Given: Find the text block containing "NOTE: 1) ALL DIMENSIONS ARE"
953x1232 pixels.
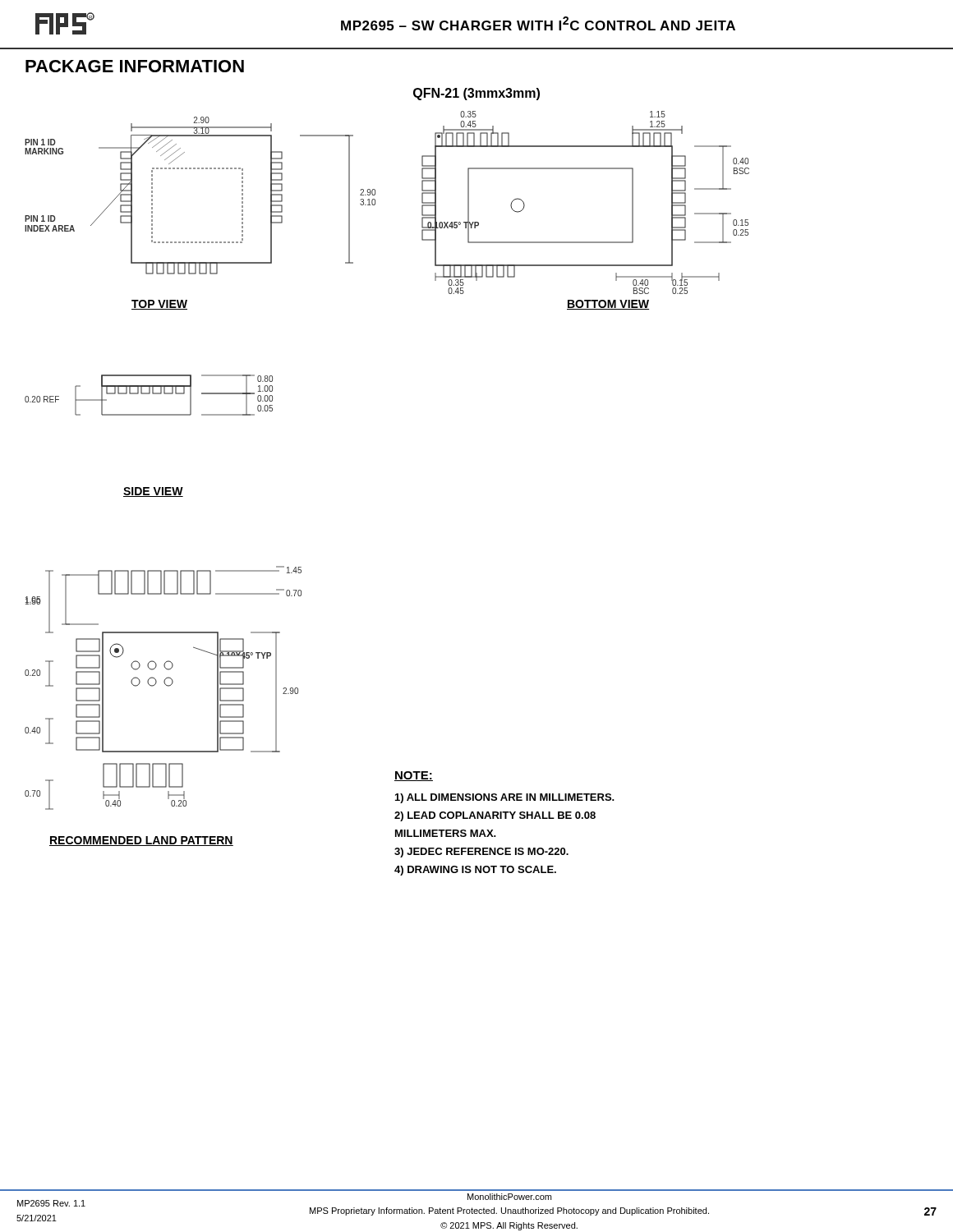Looking at the screenshot, I should pyautogui.click(x=414, y=776).
